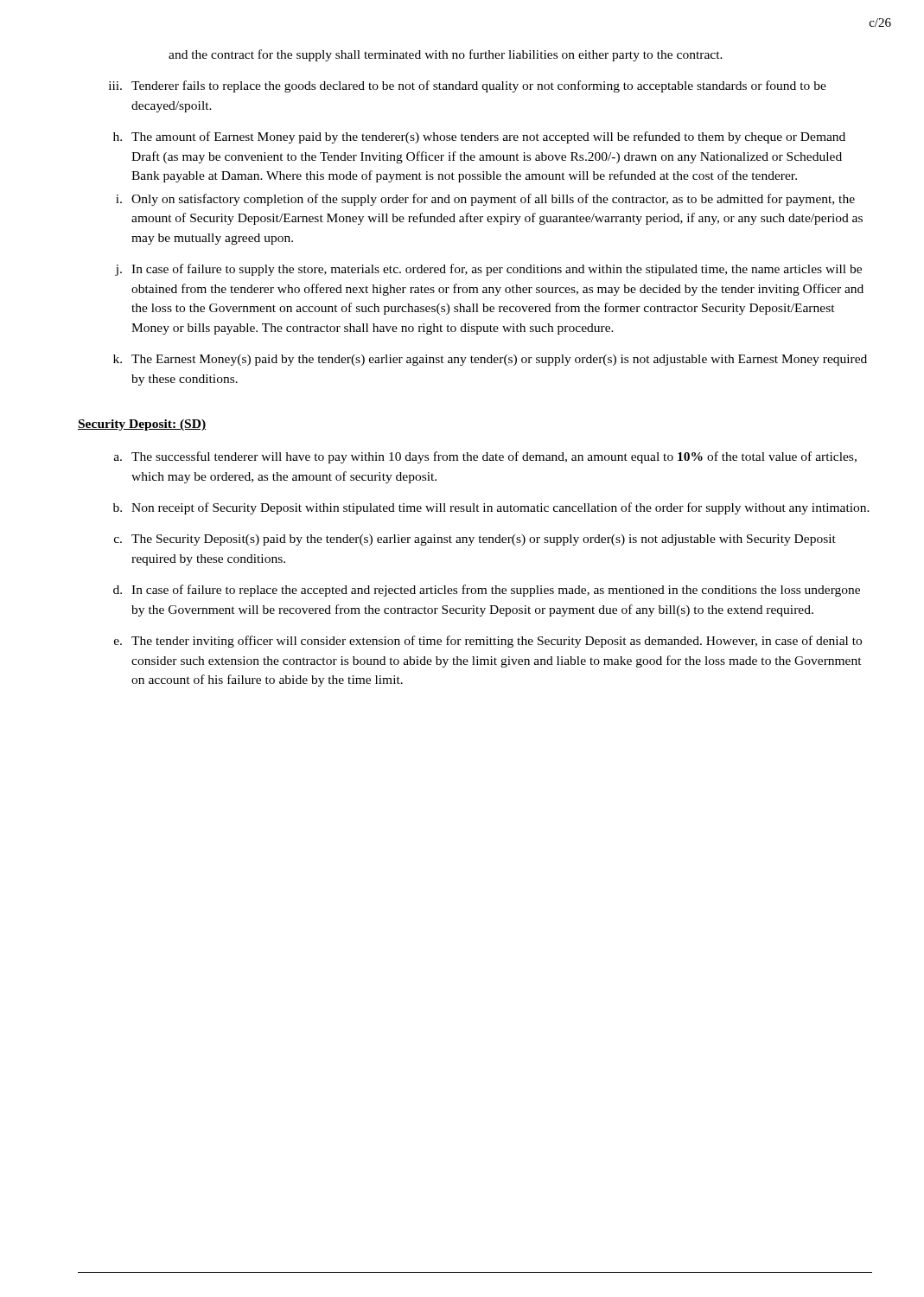Viewport: 924px width, 1297px height.
Task: Where is the passage that starts "i. Only on"?
Action: click(475, 218)
